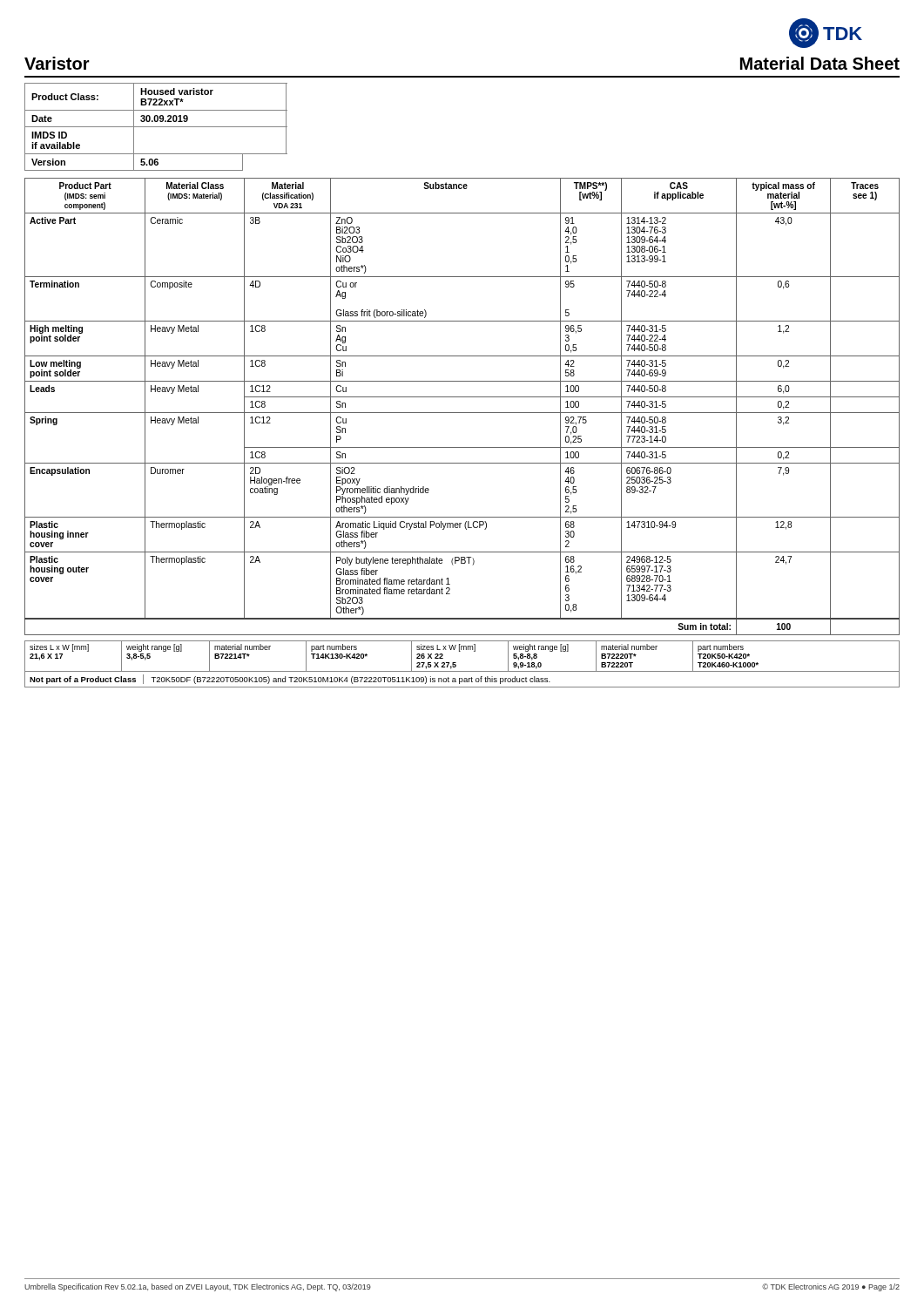This screenshot has width=924, height=1307.
Task: Select the table that reads "68 30 2"
Action: (462, 406)
